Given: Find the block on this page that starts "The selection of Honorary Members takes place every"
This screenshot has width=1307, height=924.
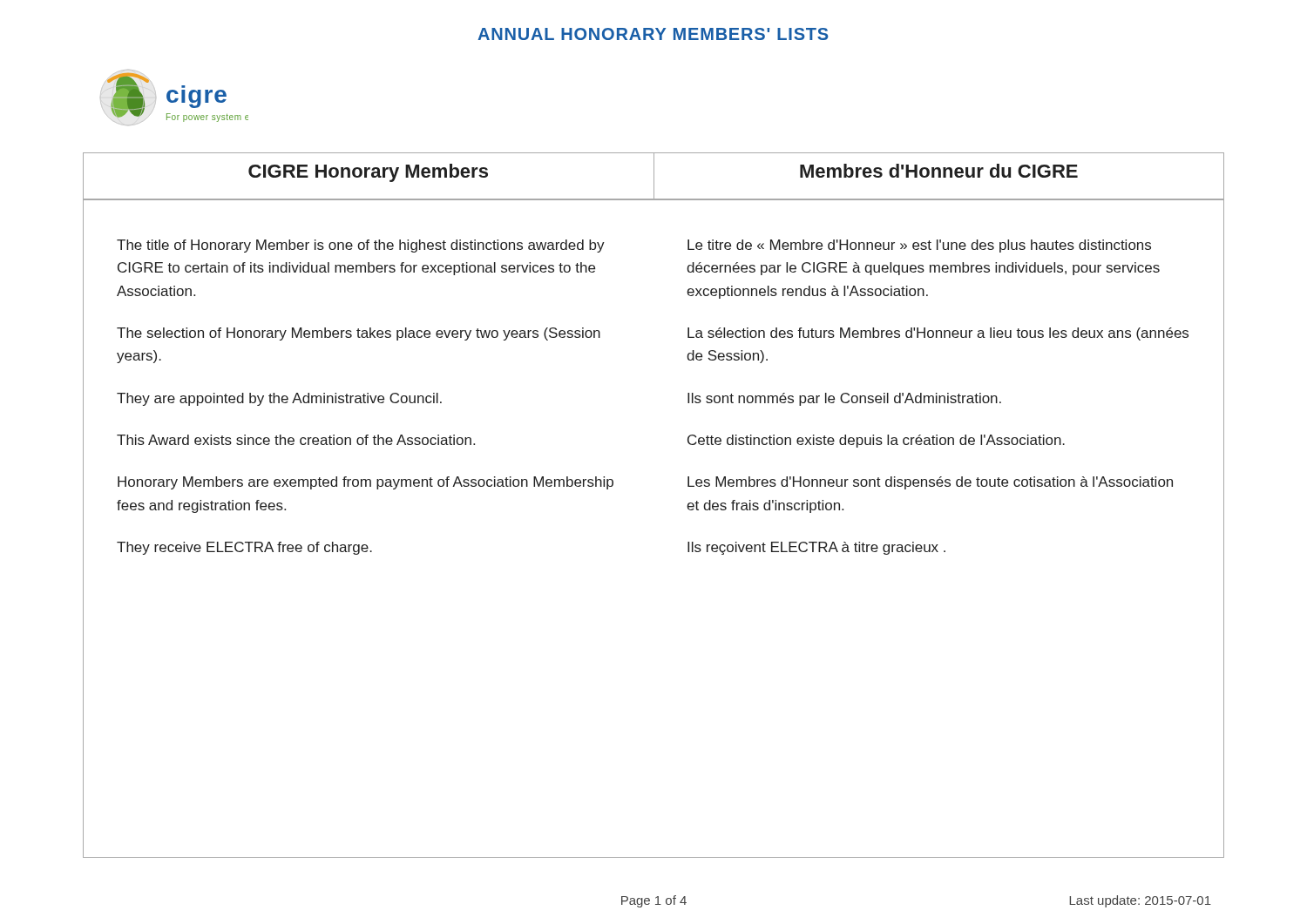Looking at the screenshot, I should click(x=359, y=345).
